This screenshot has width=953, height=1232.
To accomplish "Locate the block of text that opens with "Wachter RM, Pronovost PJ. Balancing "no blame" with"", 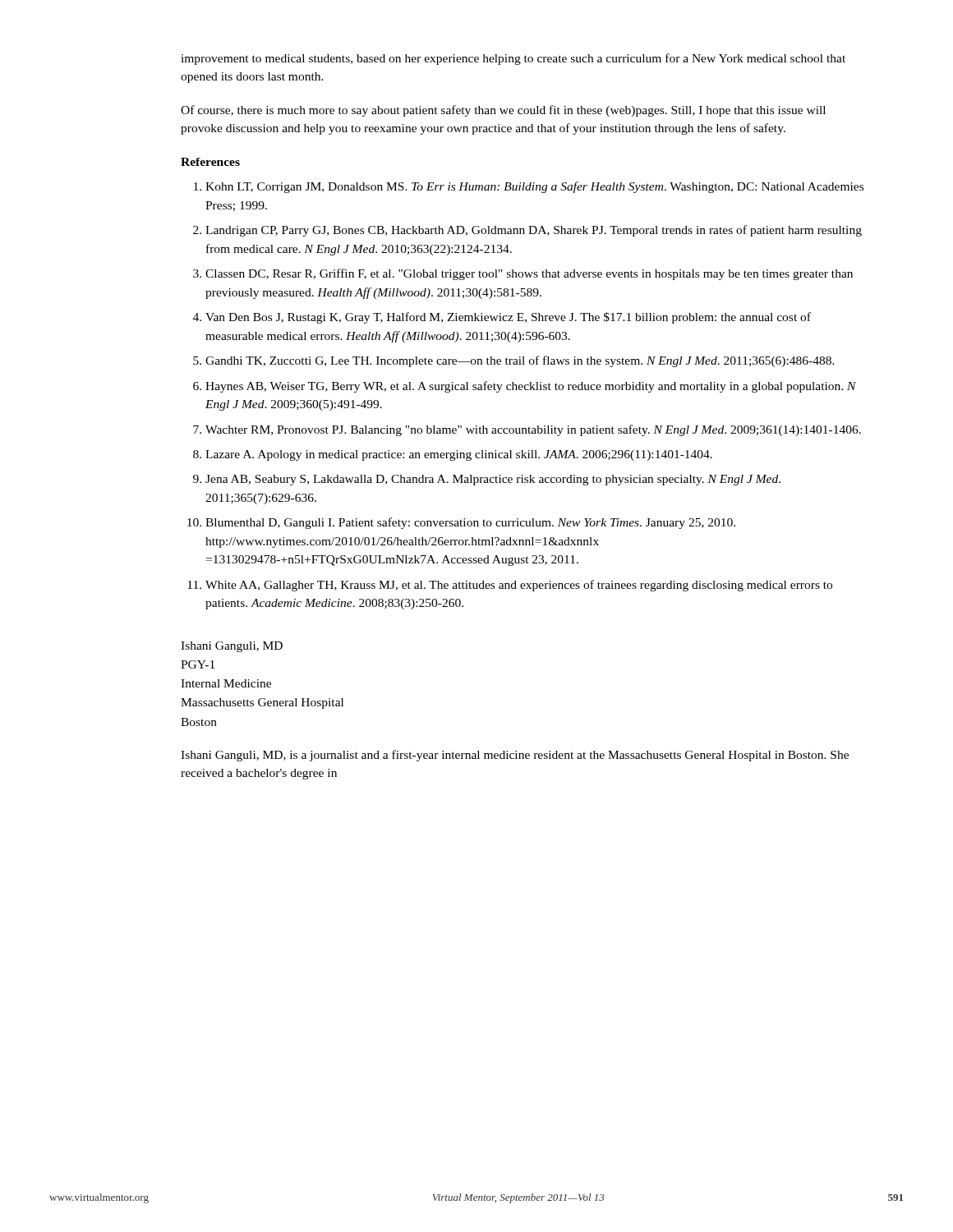I will click(x=533, y=429).
